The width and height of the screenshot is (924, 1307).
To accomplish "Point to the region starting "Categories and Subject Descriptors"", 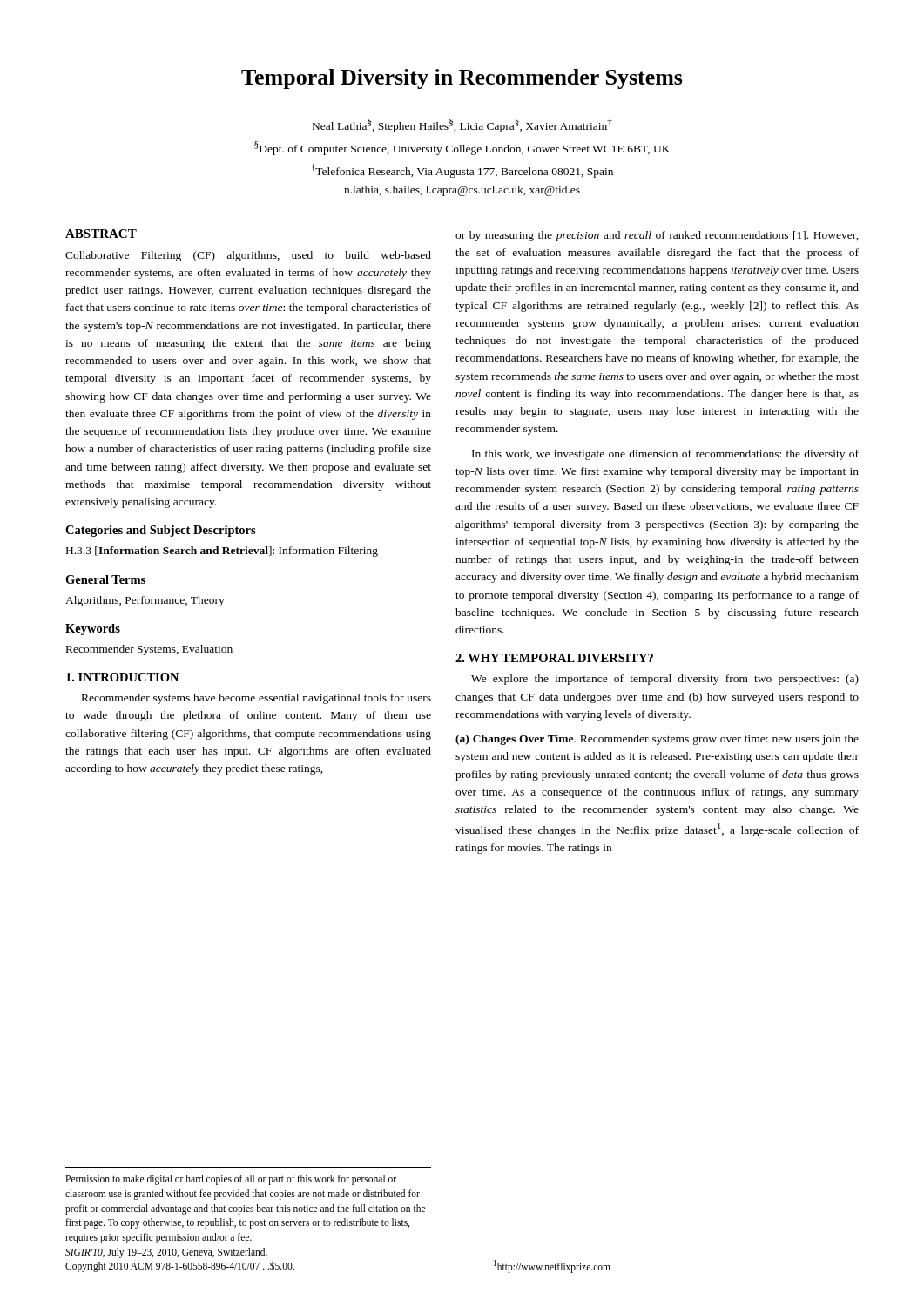I will 248,530.
